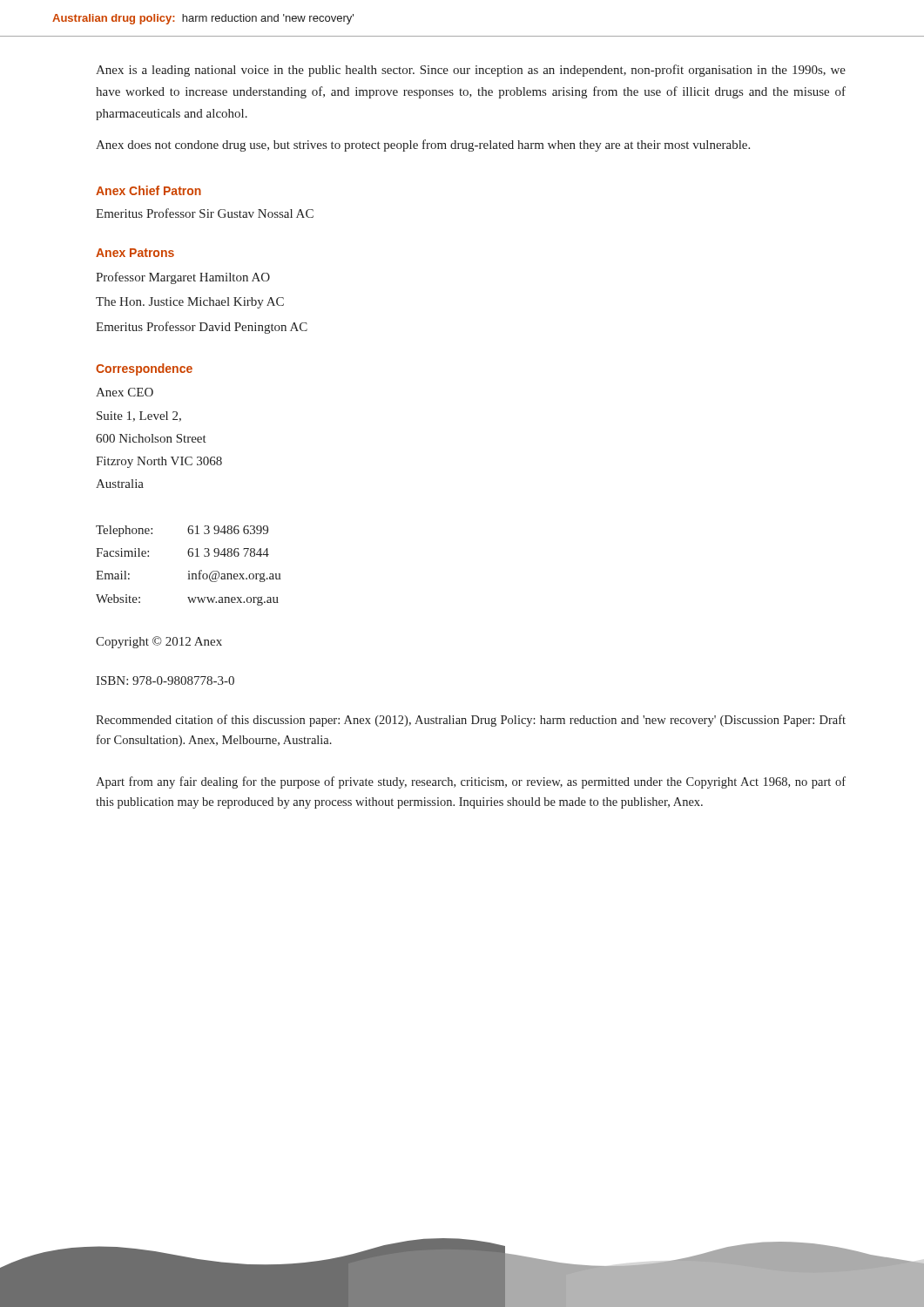Click on the text block containing "Anex does not condone drug use, but strives"
This screenshot has width=924, height=1307.
coord(423,145)
